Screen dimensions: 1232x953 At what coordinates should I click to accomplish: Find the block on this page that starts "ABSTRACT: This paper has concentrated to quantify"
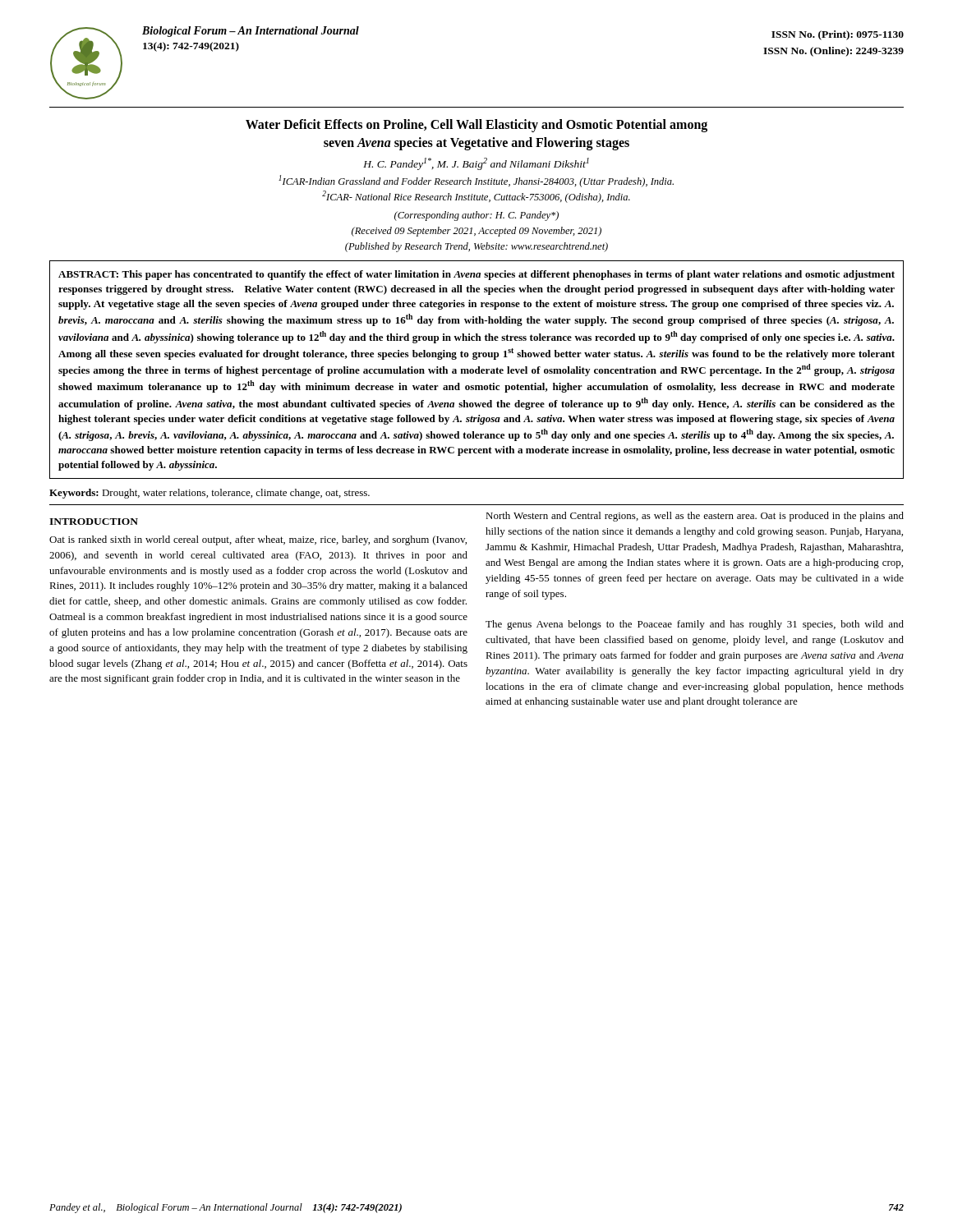[x=476, y=369]
